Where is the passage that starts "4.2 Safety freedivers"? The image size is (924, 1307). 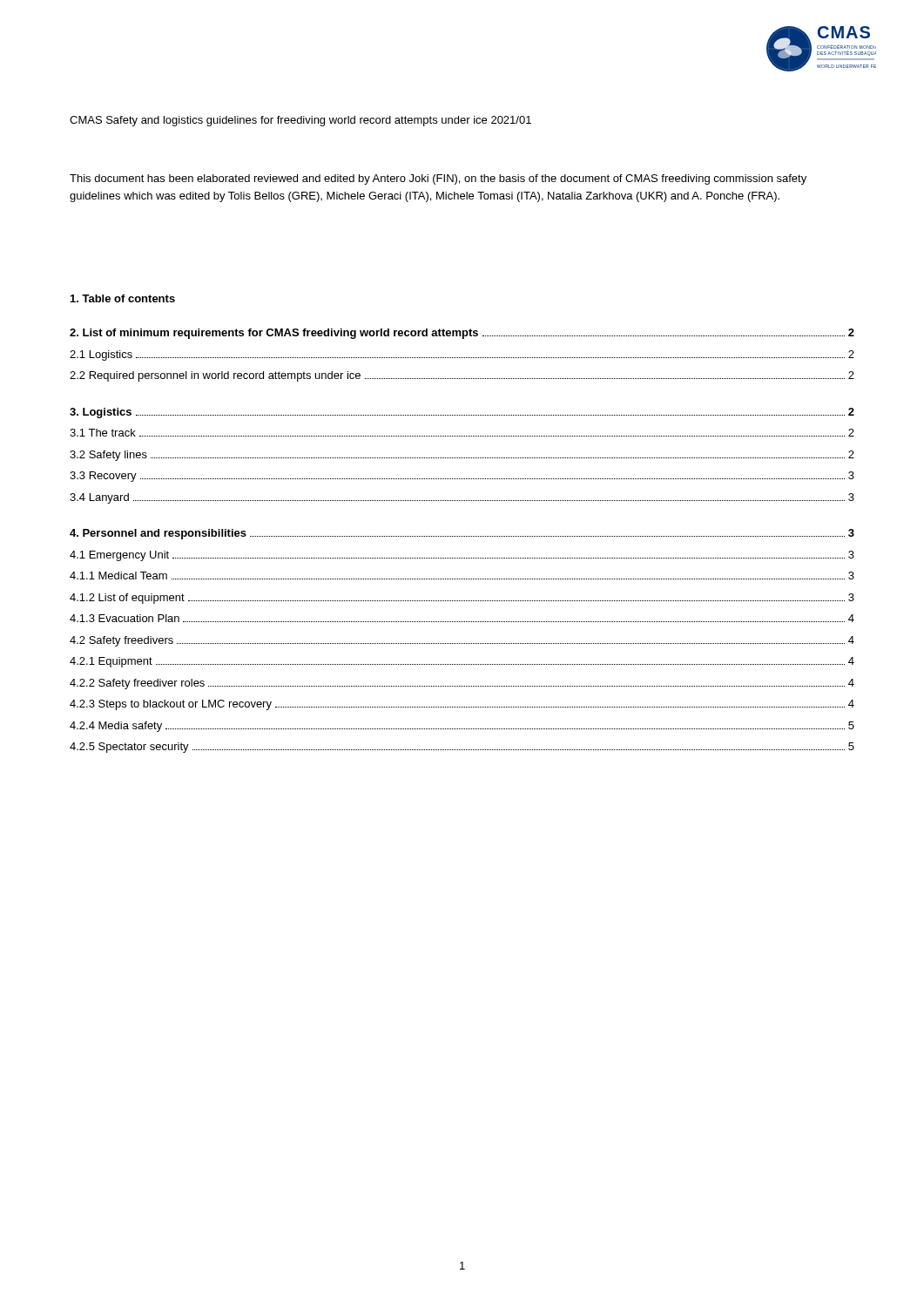[x=462, y=640]
